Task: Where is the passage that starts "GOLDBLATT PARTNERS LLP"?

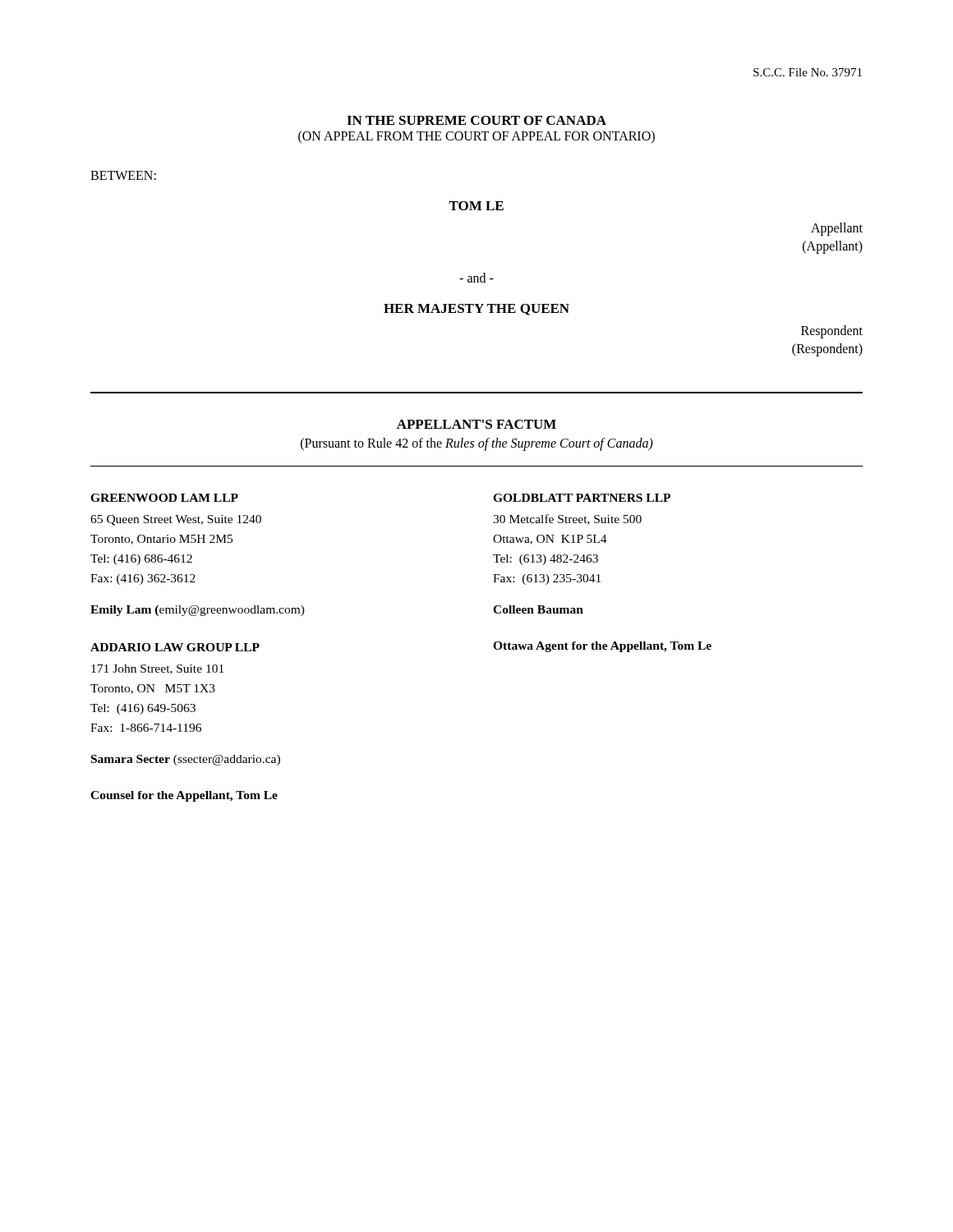Action: tap(582, 498)
